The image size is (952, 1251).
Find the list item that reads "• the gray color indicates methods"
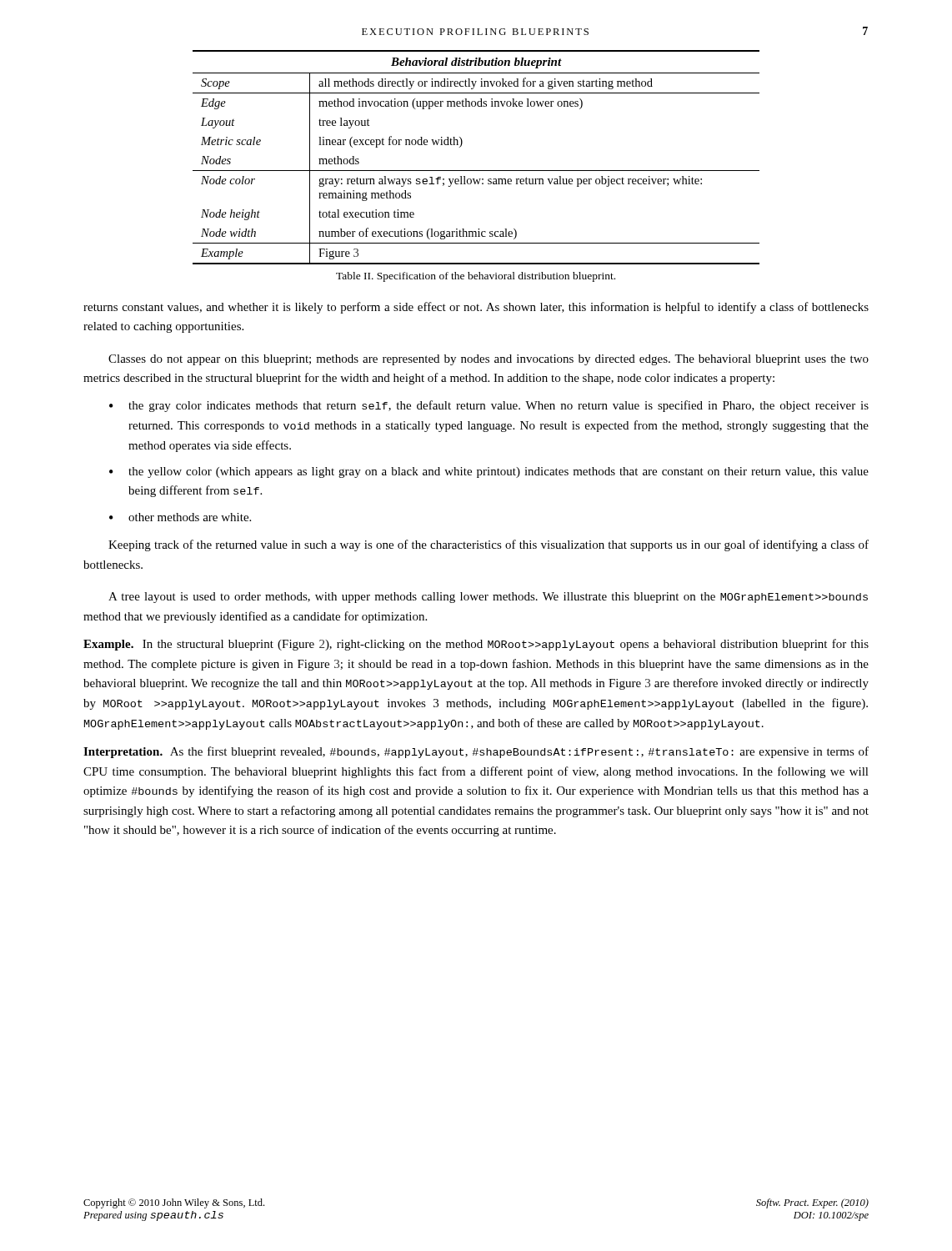click(x=476, y=426)
